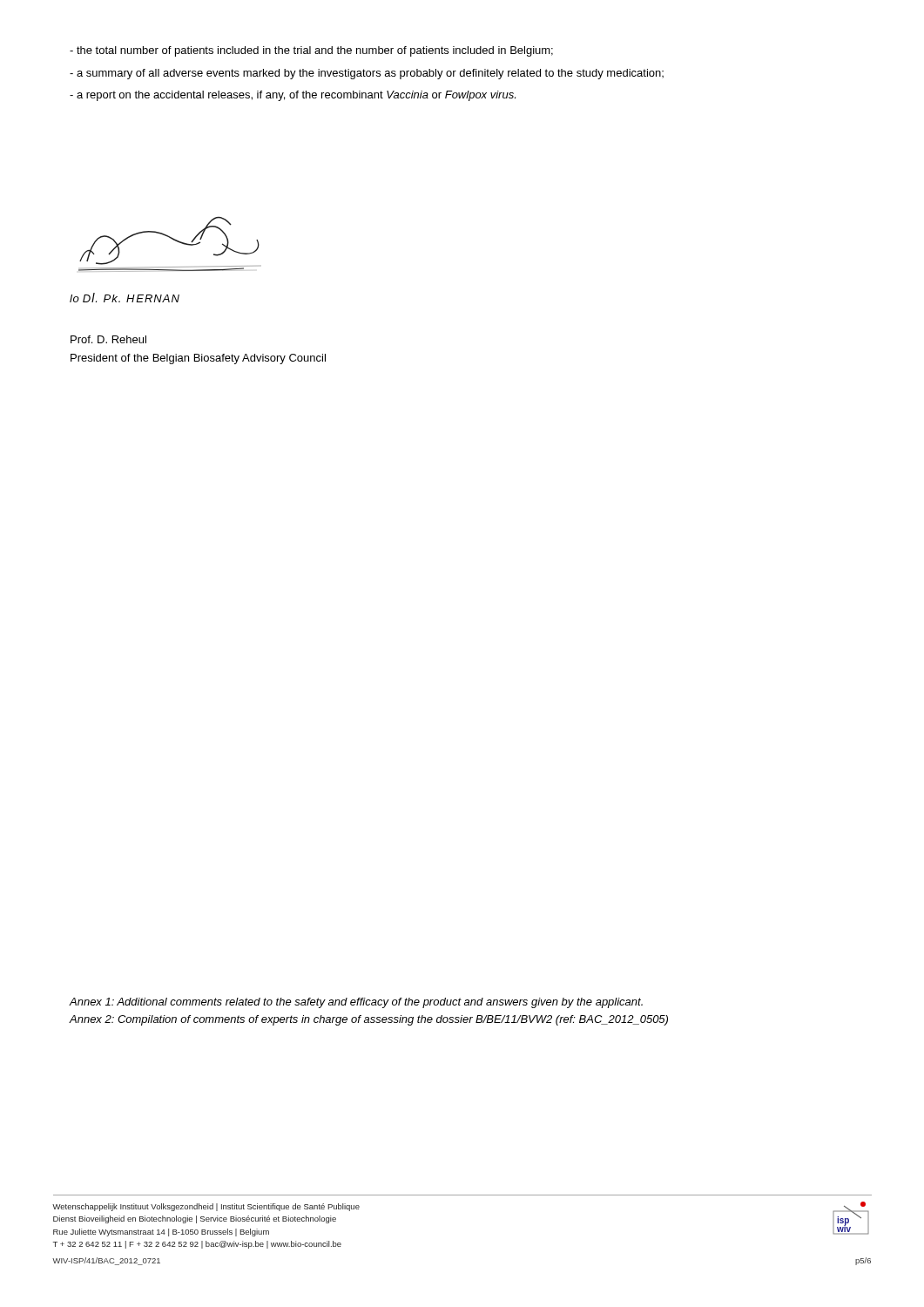Viewport: 924px width, 1307px height.
Task: Locate the block of text that opens with "Prof. D. Reheul President of"
Action: point(198,348)
